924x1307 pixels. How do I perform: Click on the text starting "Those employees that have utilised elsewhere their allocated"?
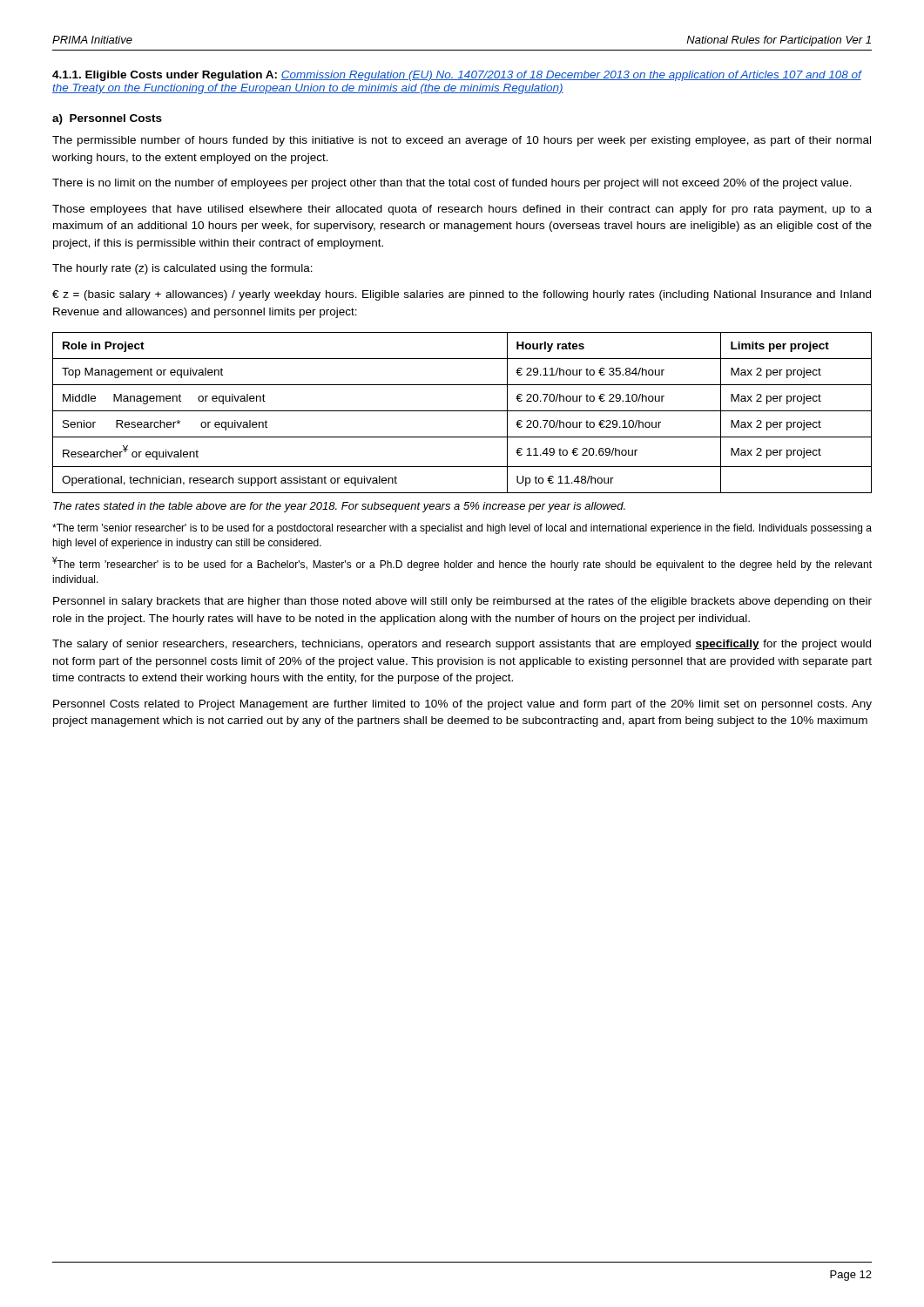coord(462,225)
